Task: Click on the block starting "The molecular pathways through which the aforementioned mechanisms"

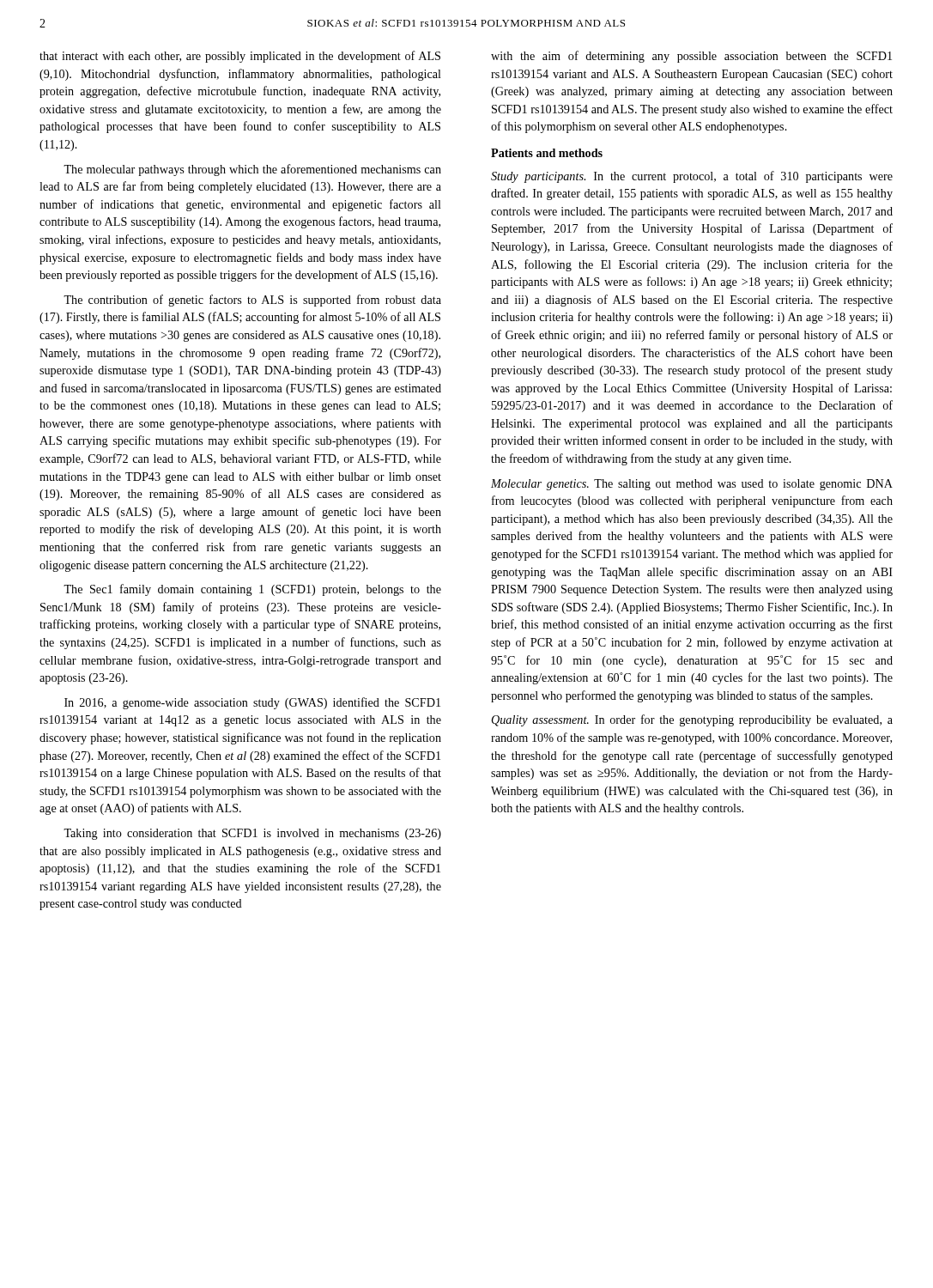Action: point(240,222)
